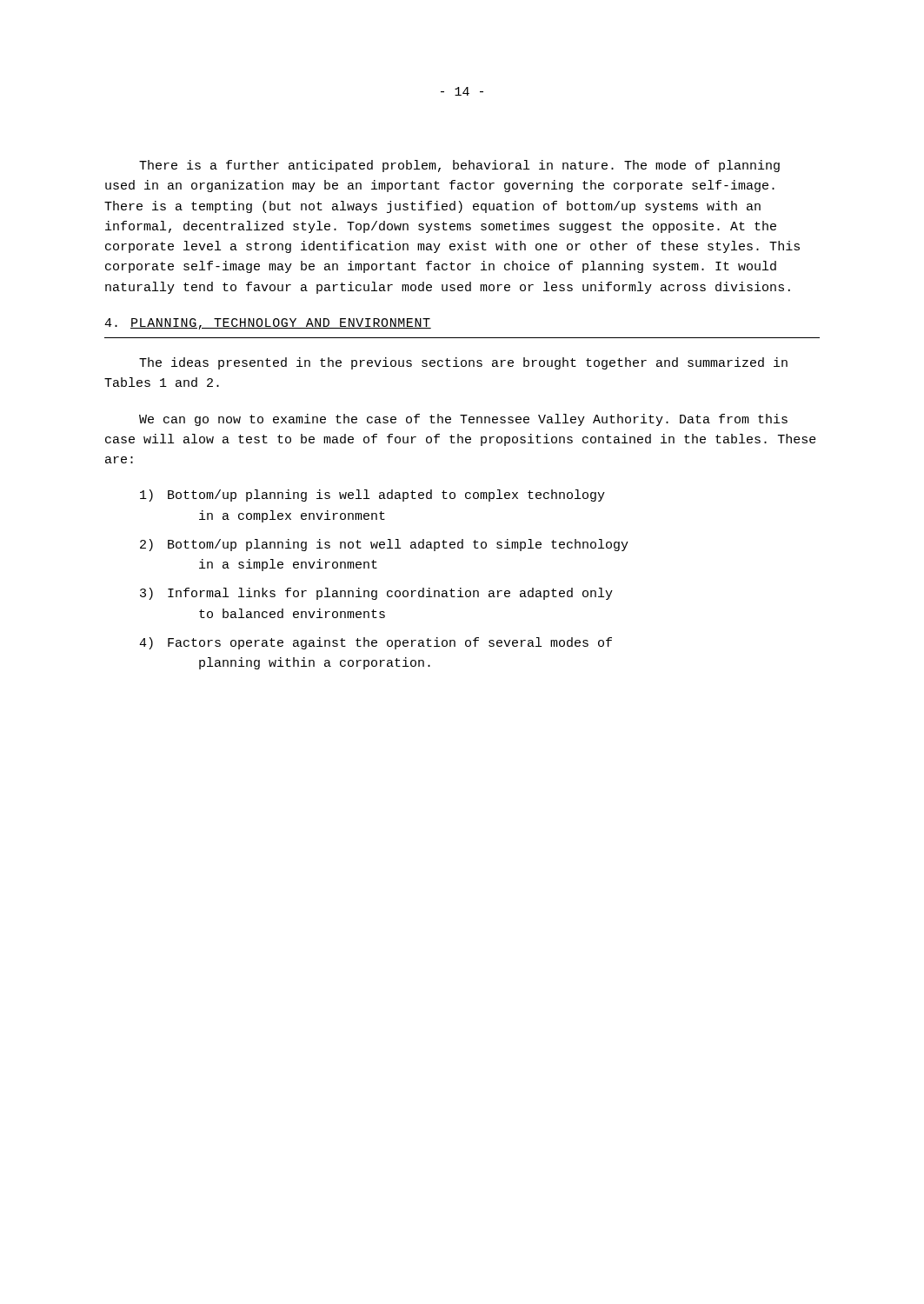Find the list item that says "3) Informal links for planning"
Screen dimensions: 1304x924
pos(376,605)
